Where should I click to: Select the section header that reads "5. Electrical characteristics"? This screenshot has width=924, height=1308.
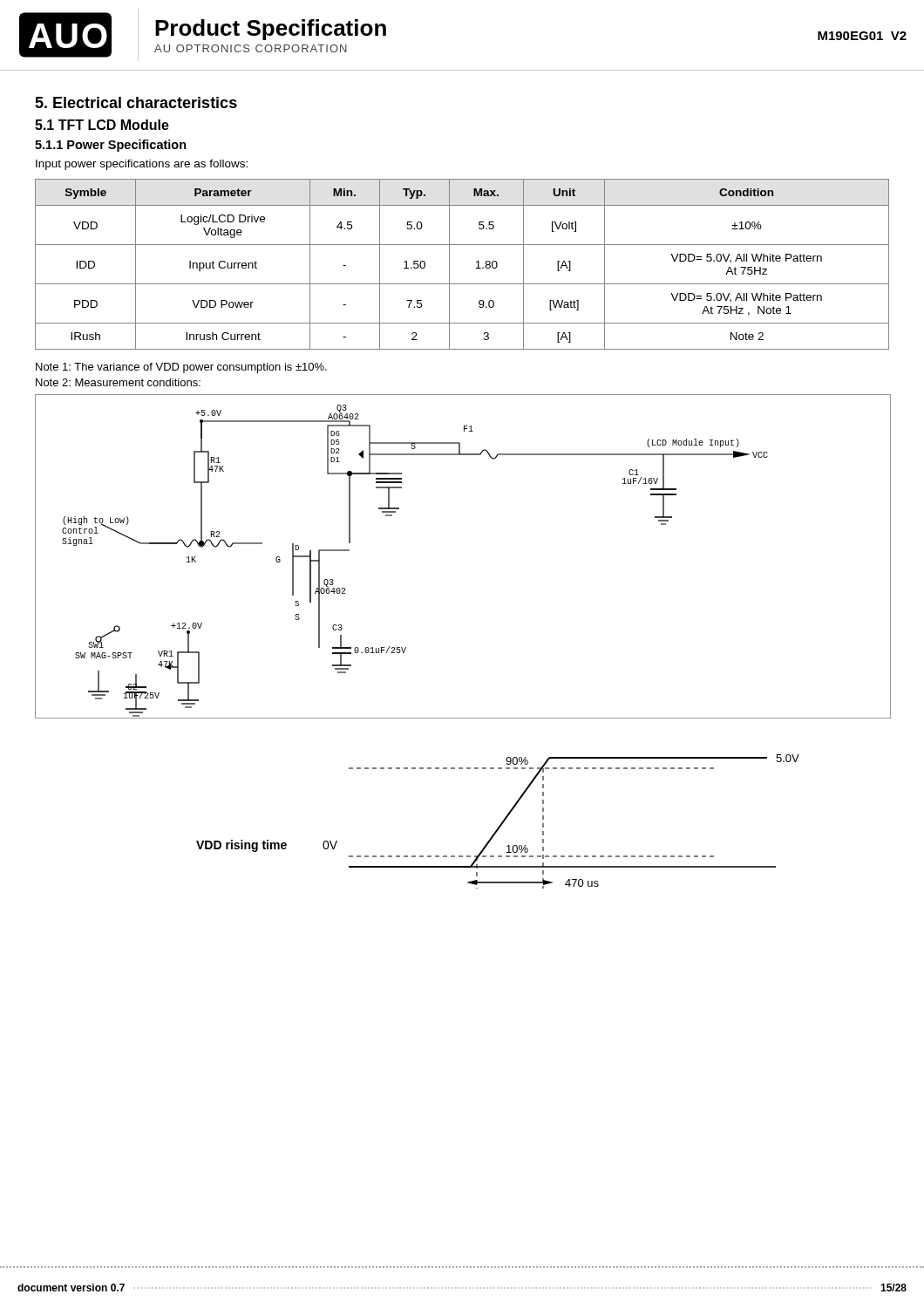(136, 103)
